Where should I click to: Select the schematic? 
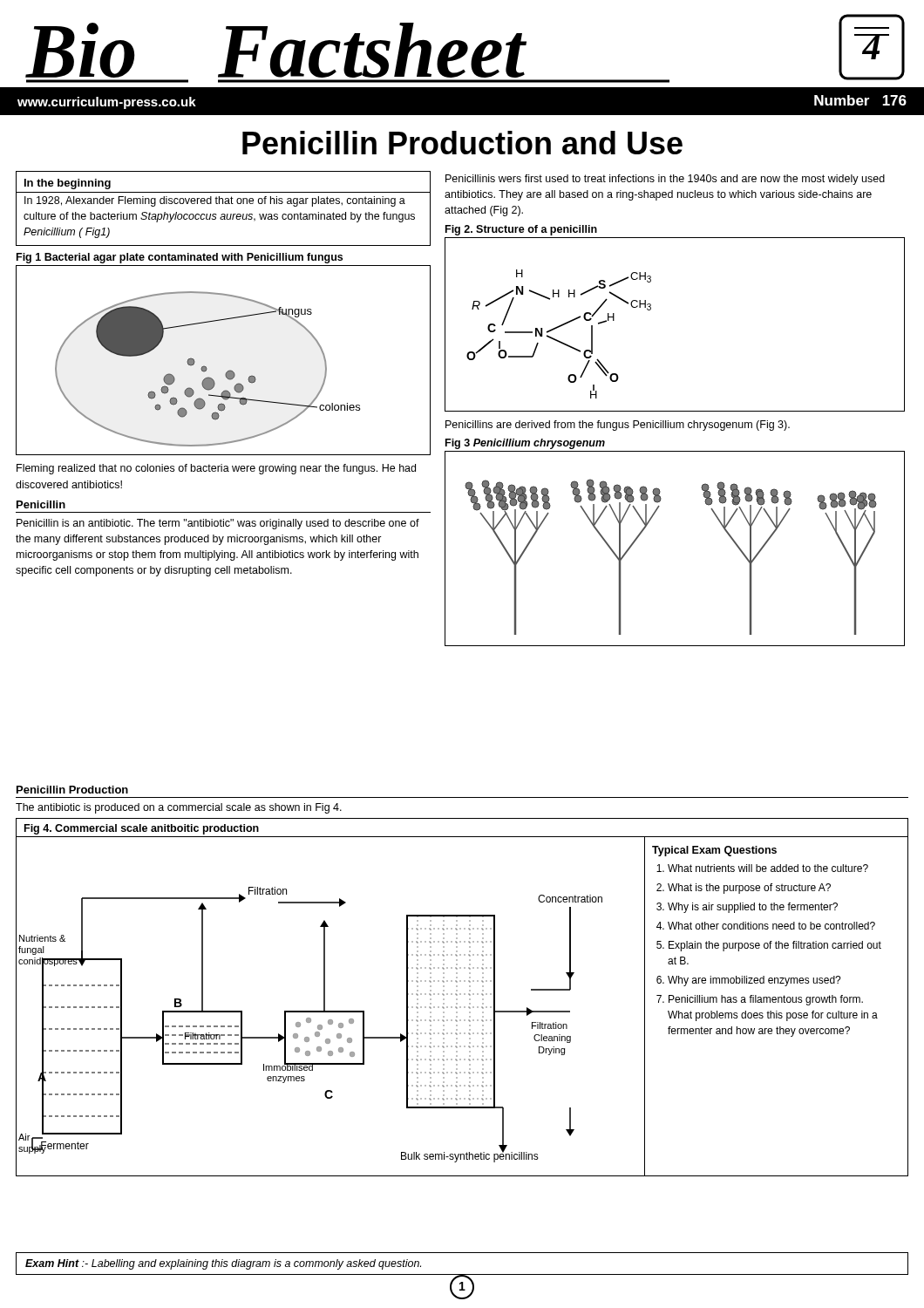tap(675, 325)
